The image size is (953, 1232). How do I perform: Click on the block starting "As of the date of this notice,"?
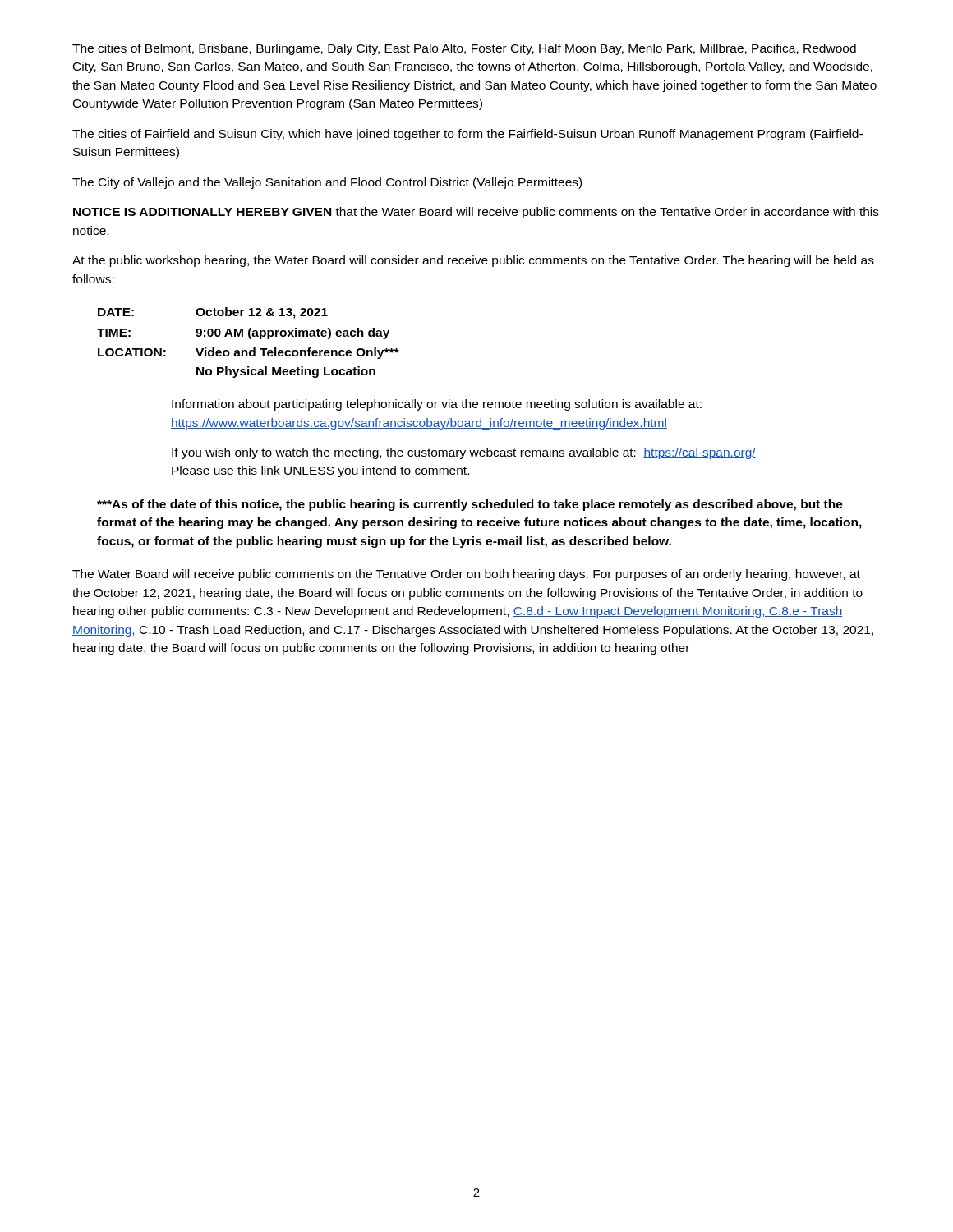(x=489, y=523)
